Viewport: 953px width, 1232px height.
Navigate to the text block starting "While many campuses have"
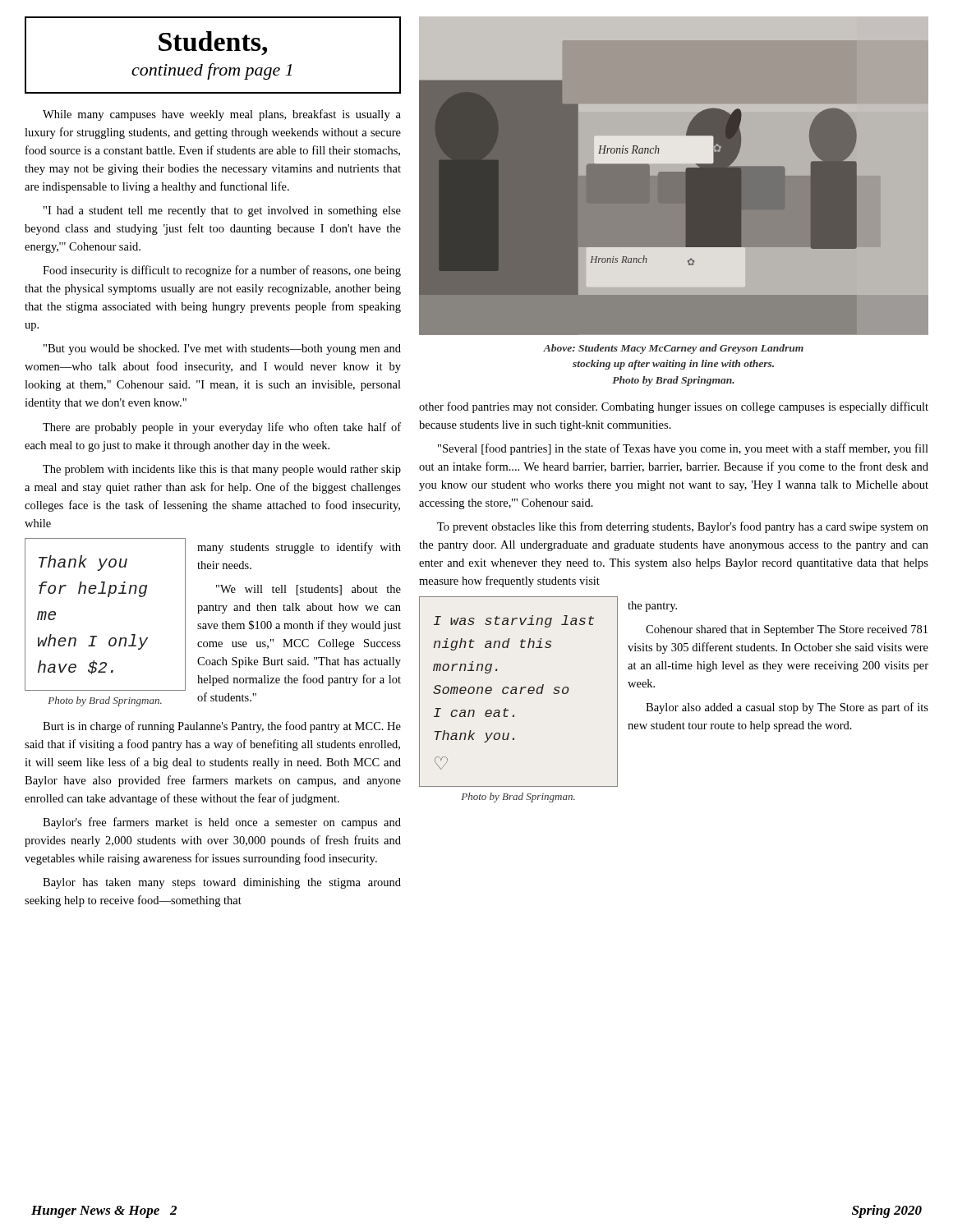coord(213,319)
